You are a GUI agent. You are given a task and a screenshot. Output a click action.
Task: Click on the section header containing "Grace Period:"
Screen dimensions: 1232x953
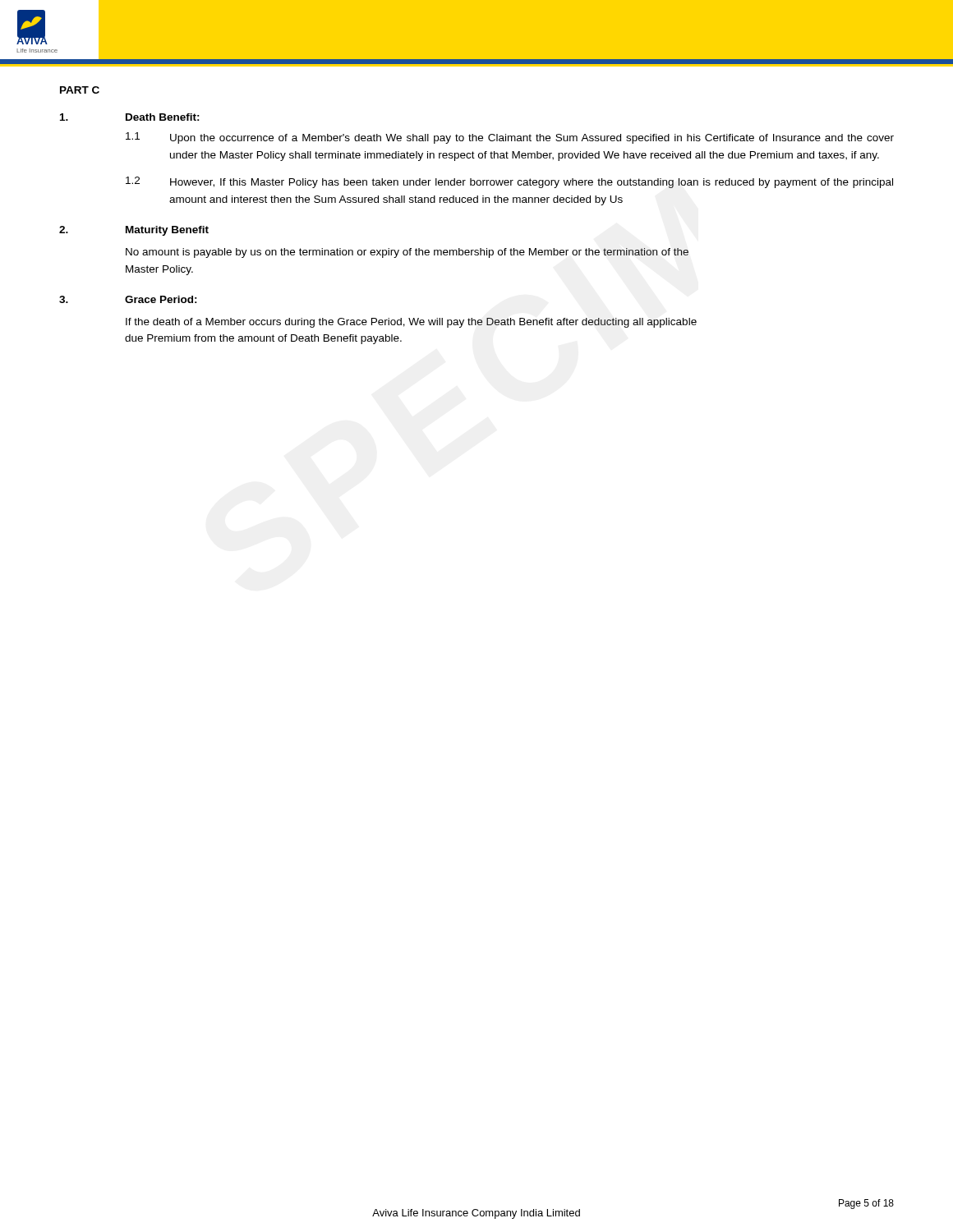161,299
